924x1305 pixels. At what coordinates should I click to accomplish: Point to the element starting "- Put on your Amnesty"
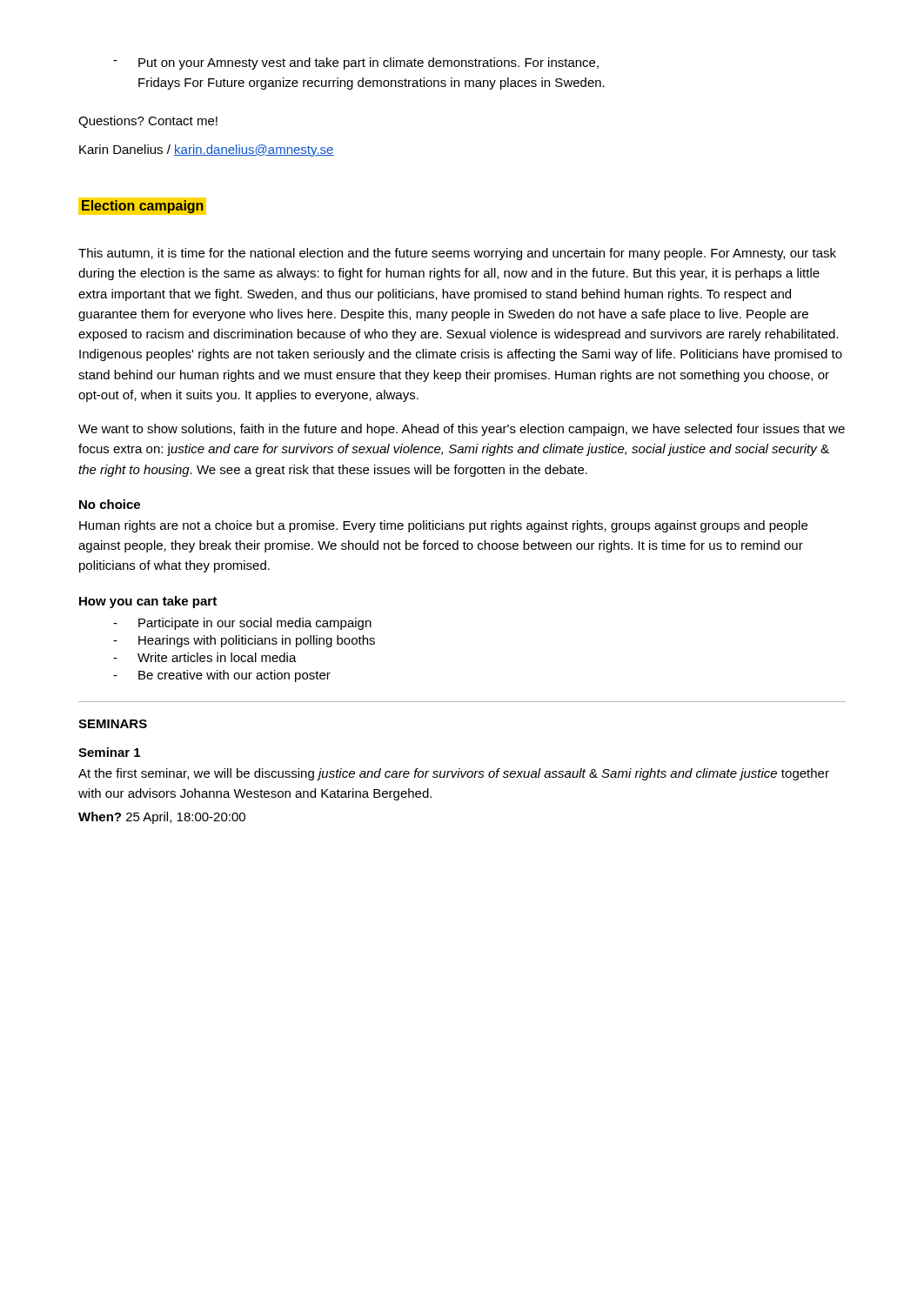coord(462,72)
